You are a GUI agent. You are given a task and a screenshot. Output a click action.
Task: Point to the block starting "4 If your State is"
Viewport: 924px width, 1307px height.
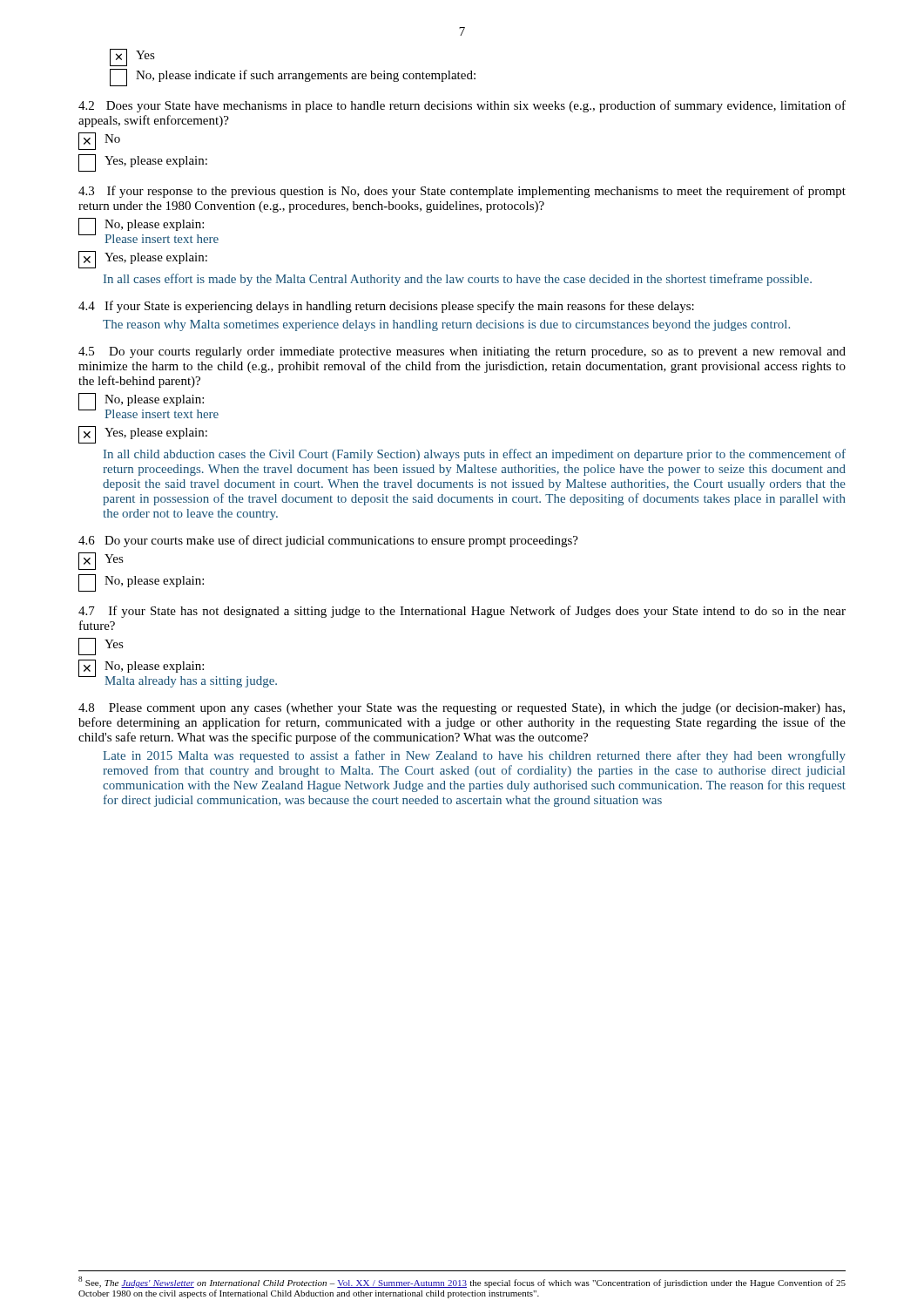point(462,315)
